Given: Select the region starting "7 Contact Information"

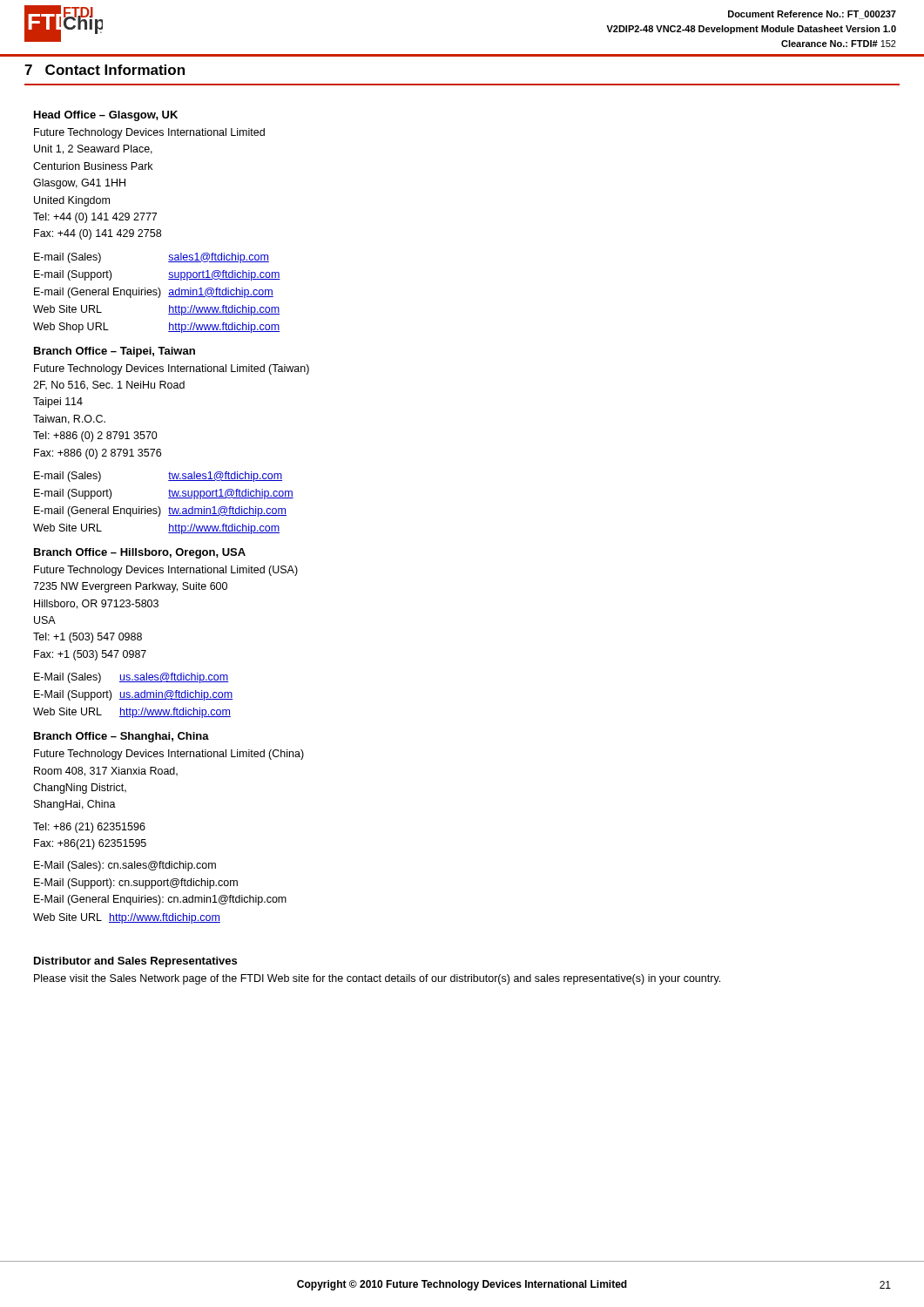Looking at the screenshot, I should (105, 70).
